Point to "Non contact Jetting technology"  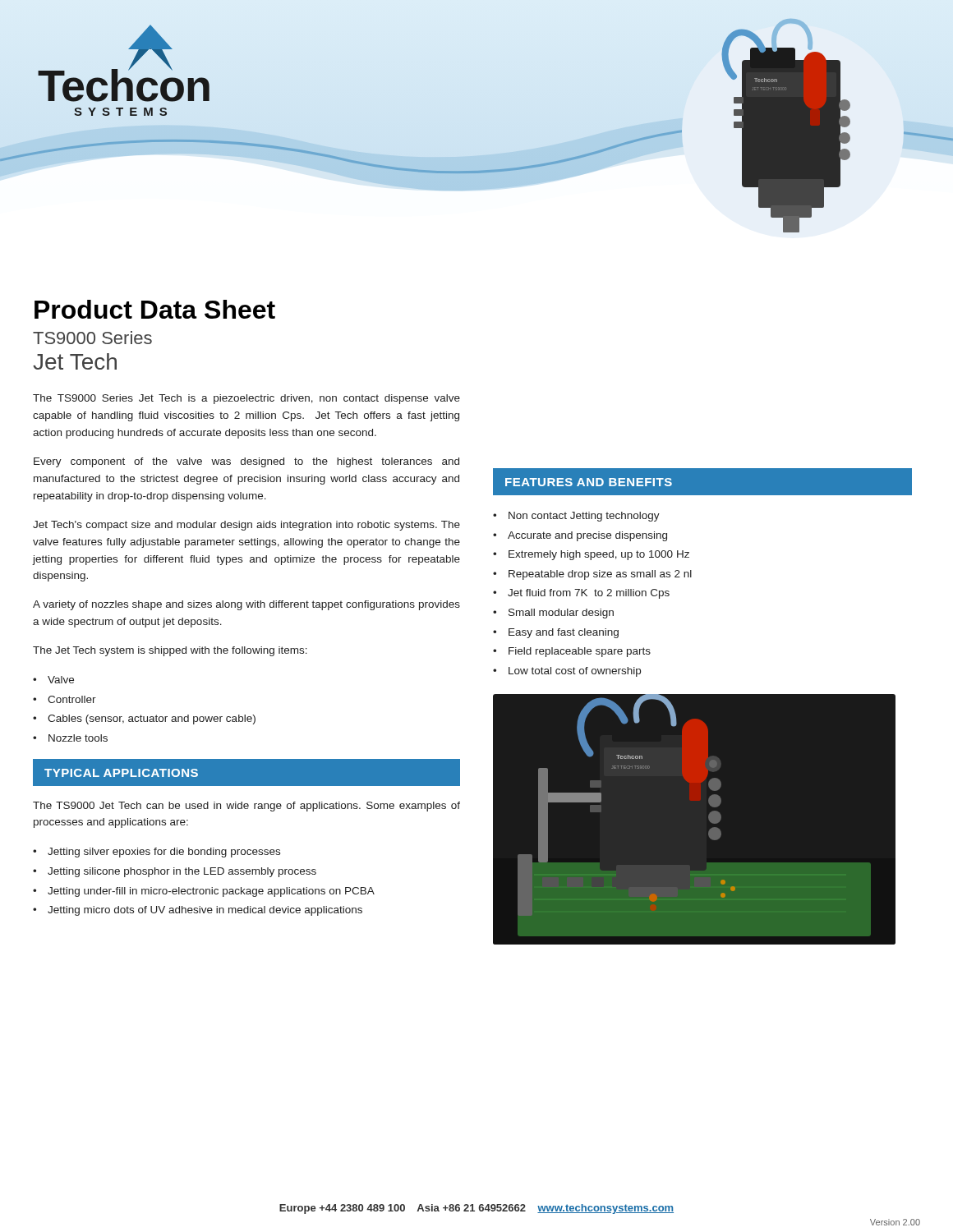pyautogui.click(x=584, y=515)
